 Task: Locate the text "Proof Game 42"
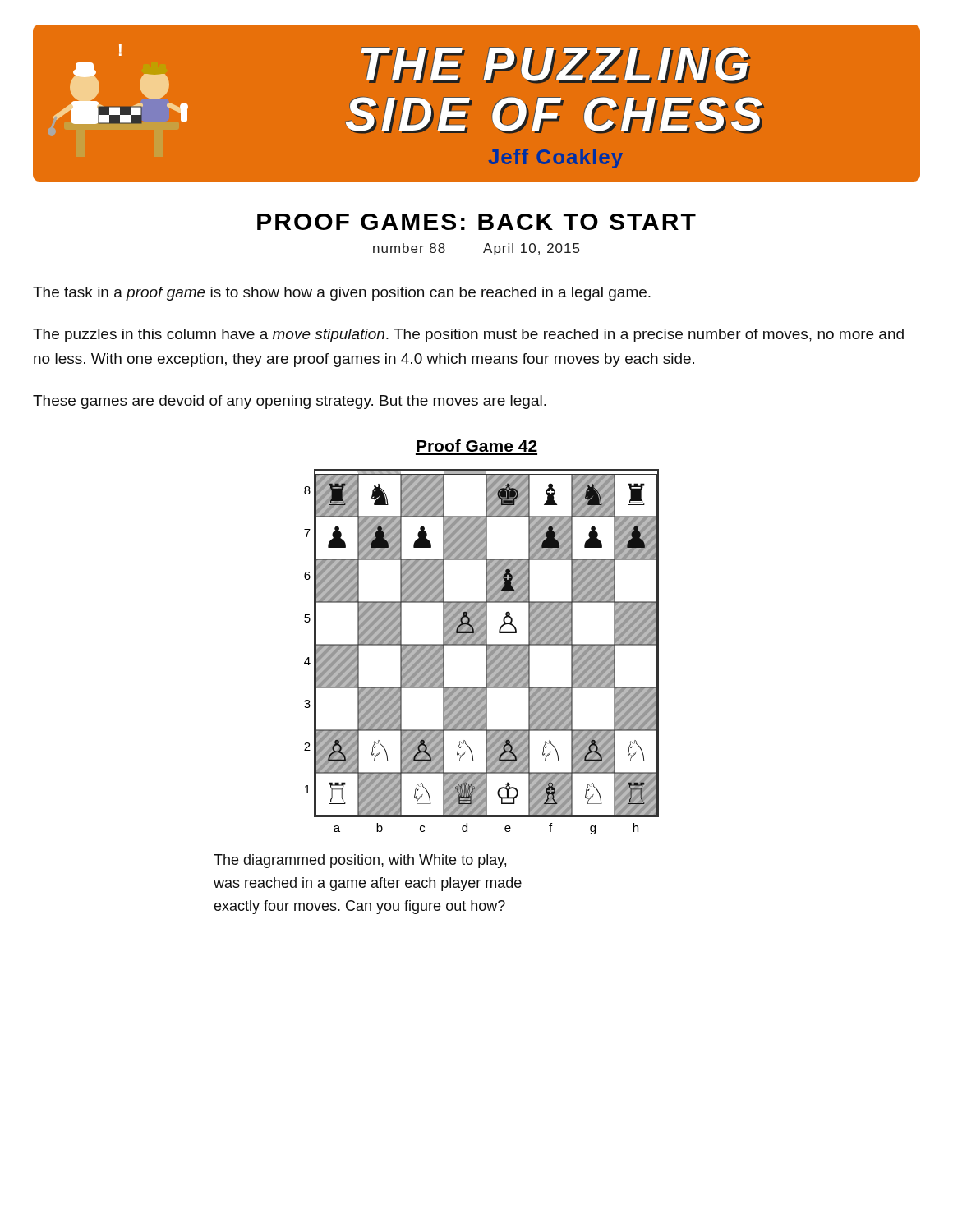[476, 445]
